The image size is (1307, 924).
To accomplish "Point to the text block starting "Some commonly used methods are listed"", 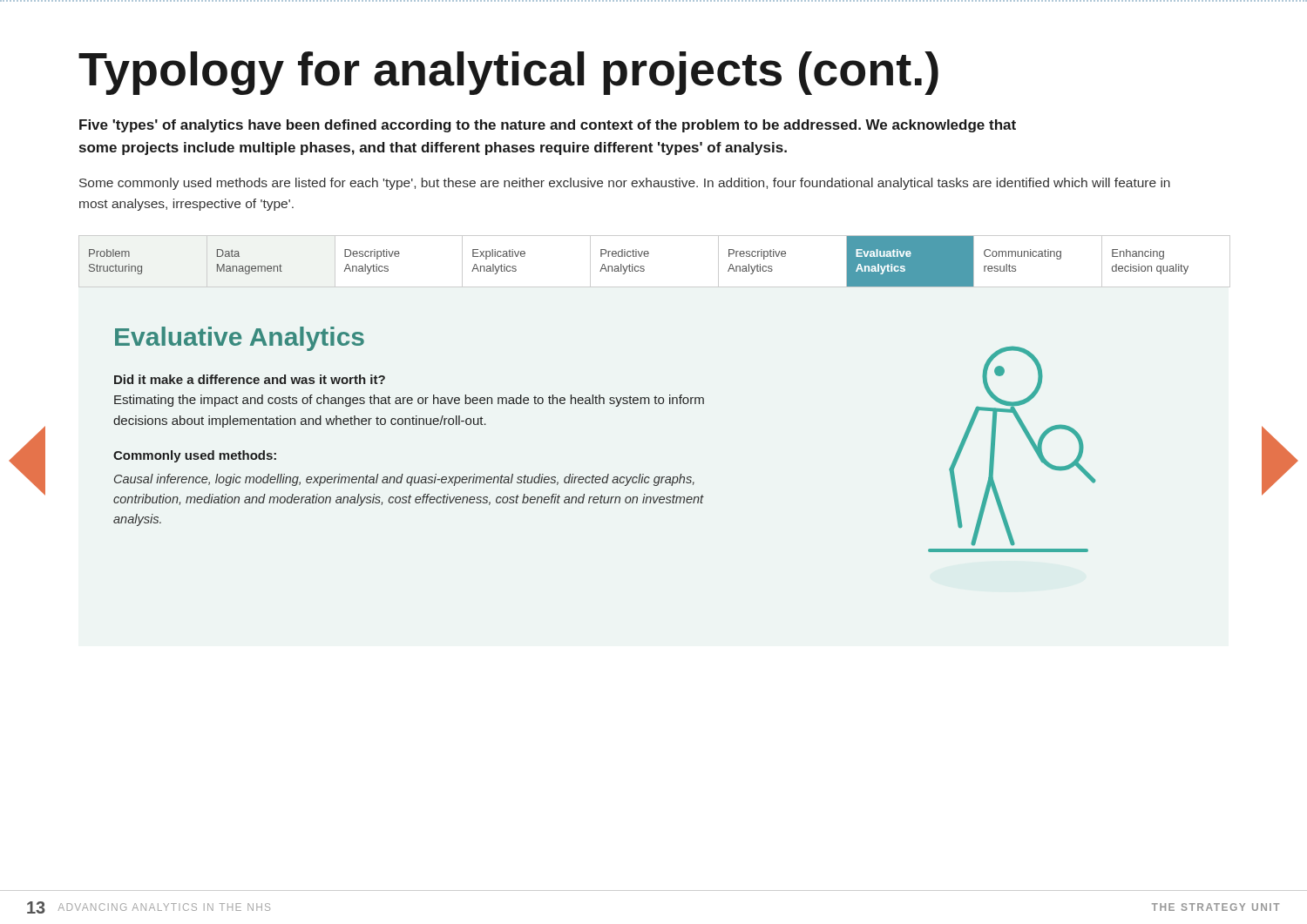I will (625, 193).
